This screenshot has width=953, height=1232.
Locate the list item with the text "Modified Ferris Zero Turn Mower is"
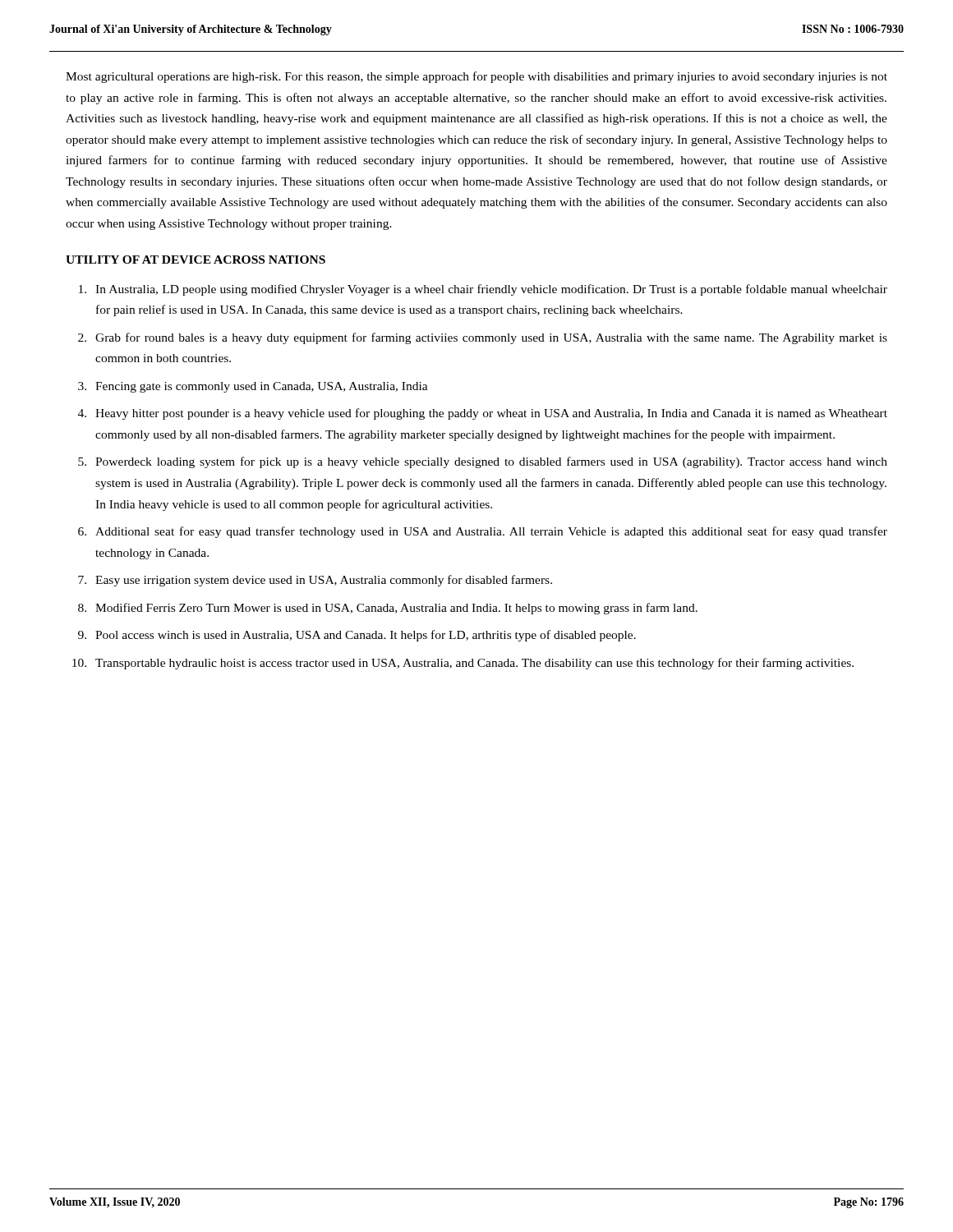[397, 607]
